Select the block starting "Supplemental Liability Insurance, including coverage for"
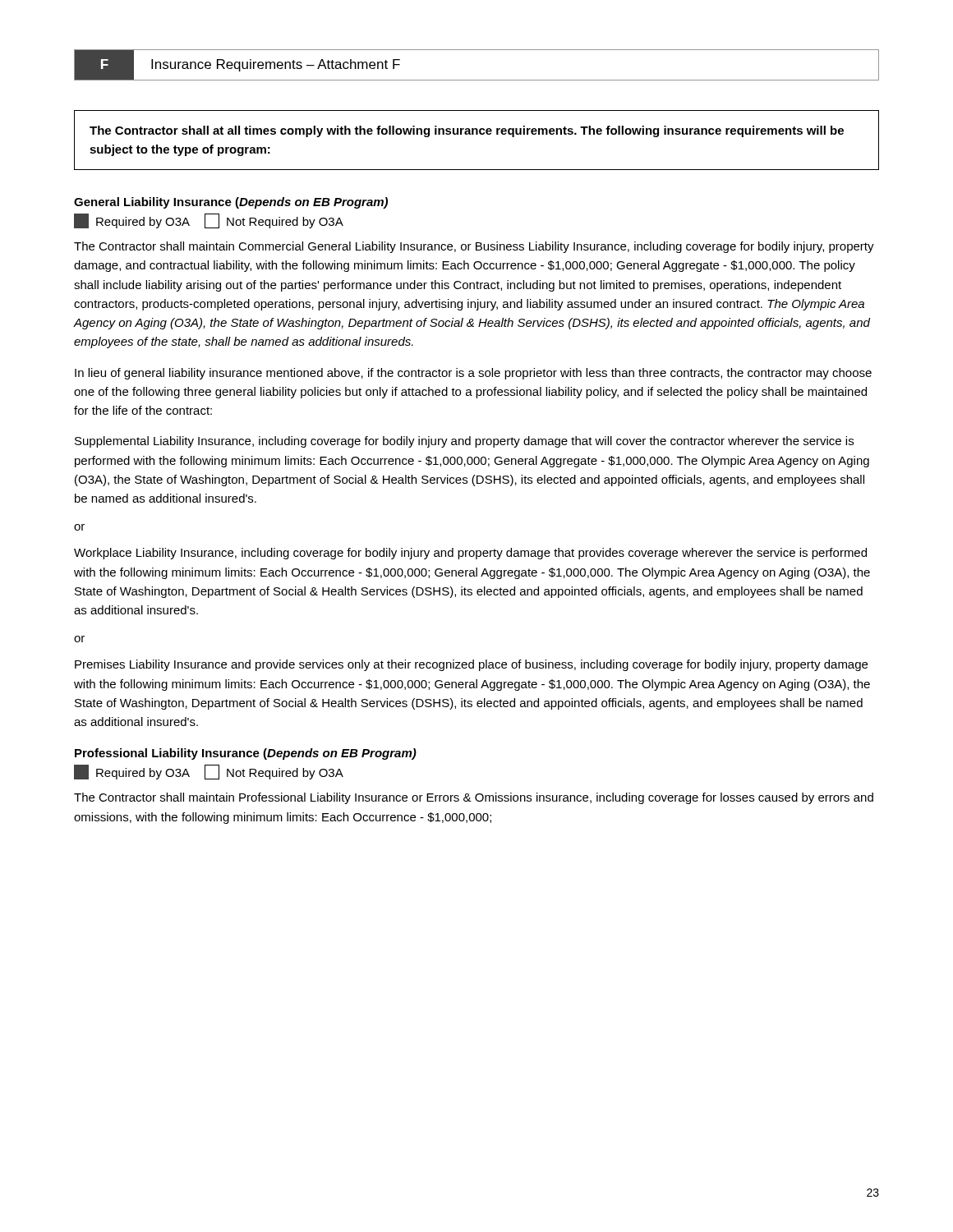The image size is (953, 1232). click(472, 470)
